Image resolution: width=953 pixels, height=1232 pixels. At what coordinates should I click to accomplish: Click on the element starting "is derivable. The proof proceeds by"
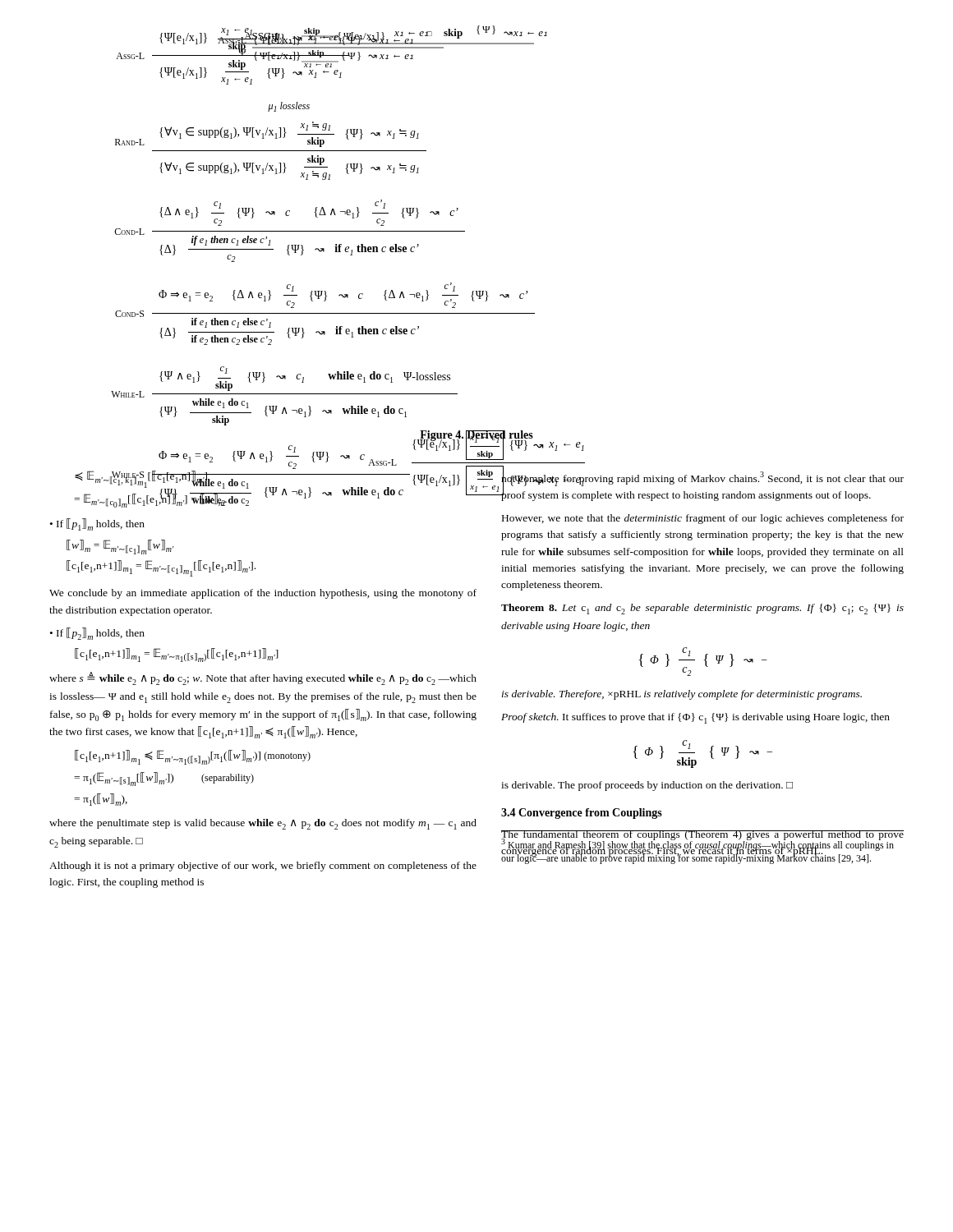pyautogui.click(x=647, y=784)
